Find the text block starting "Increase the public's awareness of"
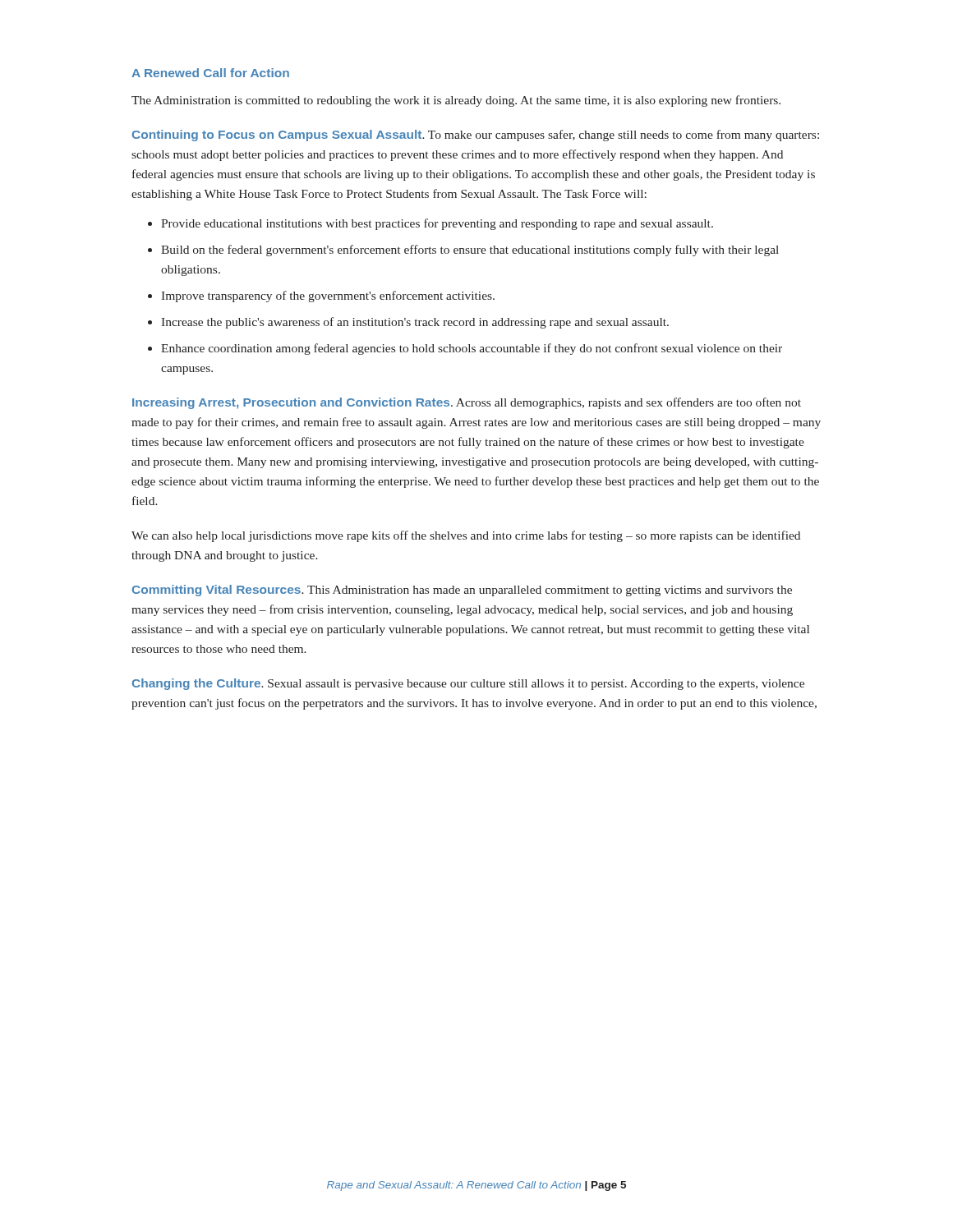The width and height of the screenshot is (953, 1232). (x=415, y=322)
